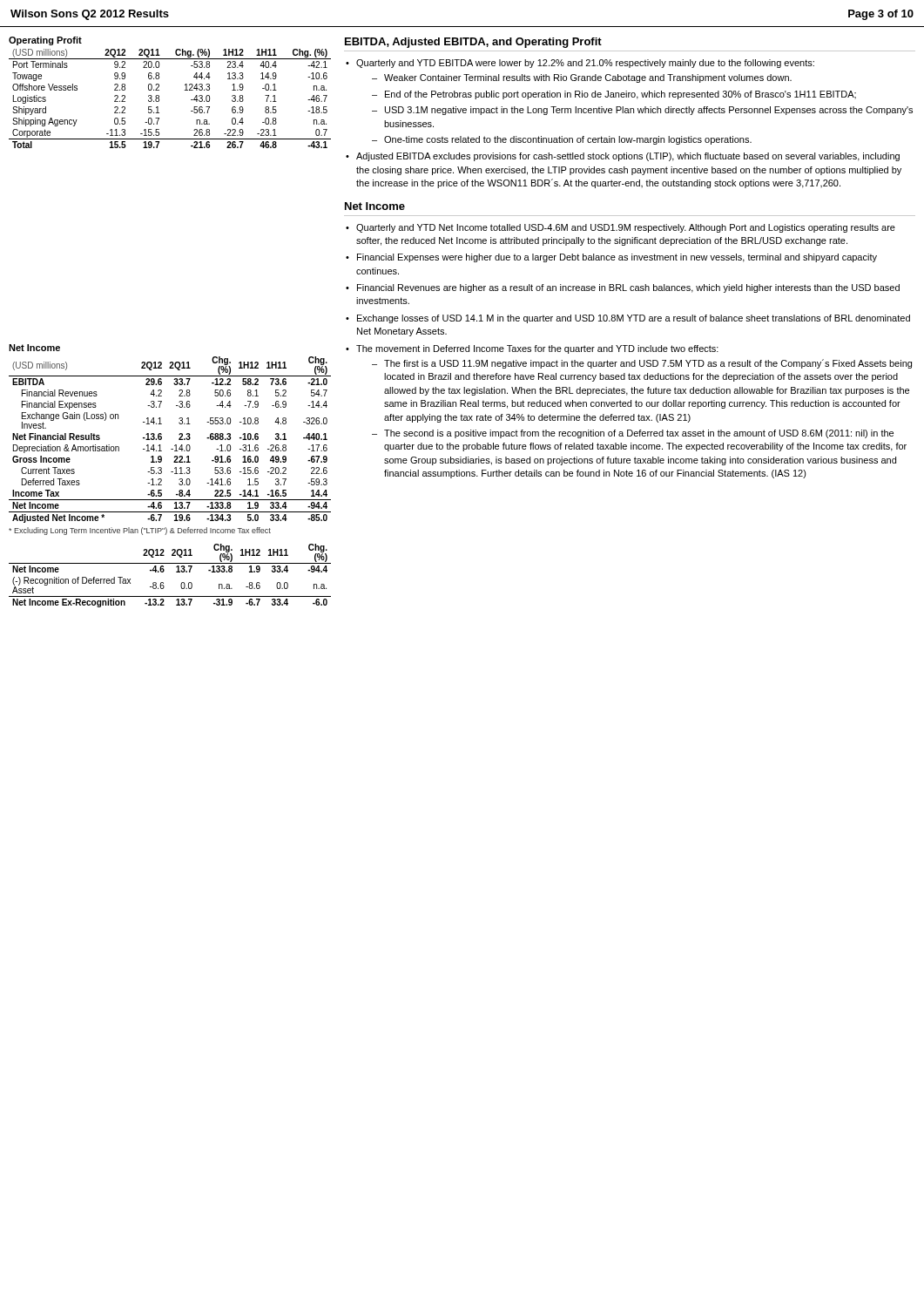Find the text block starting "Financial Revenues are higher as a"
This screenshot has height=1307, width=924.
point(628,294)
